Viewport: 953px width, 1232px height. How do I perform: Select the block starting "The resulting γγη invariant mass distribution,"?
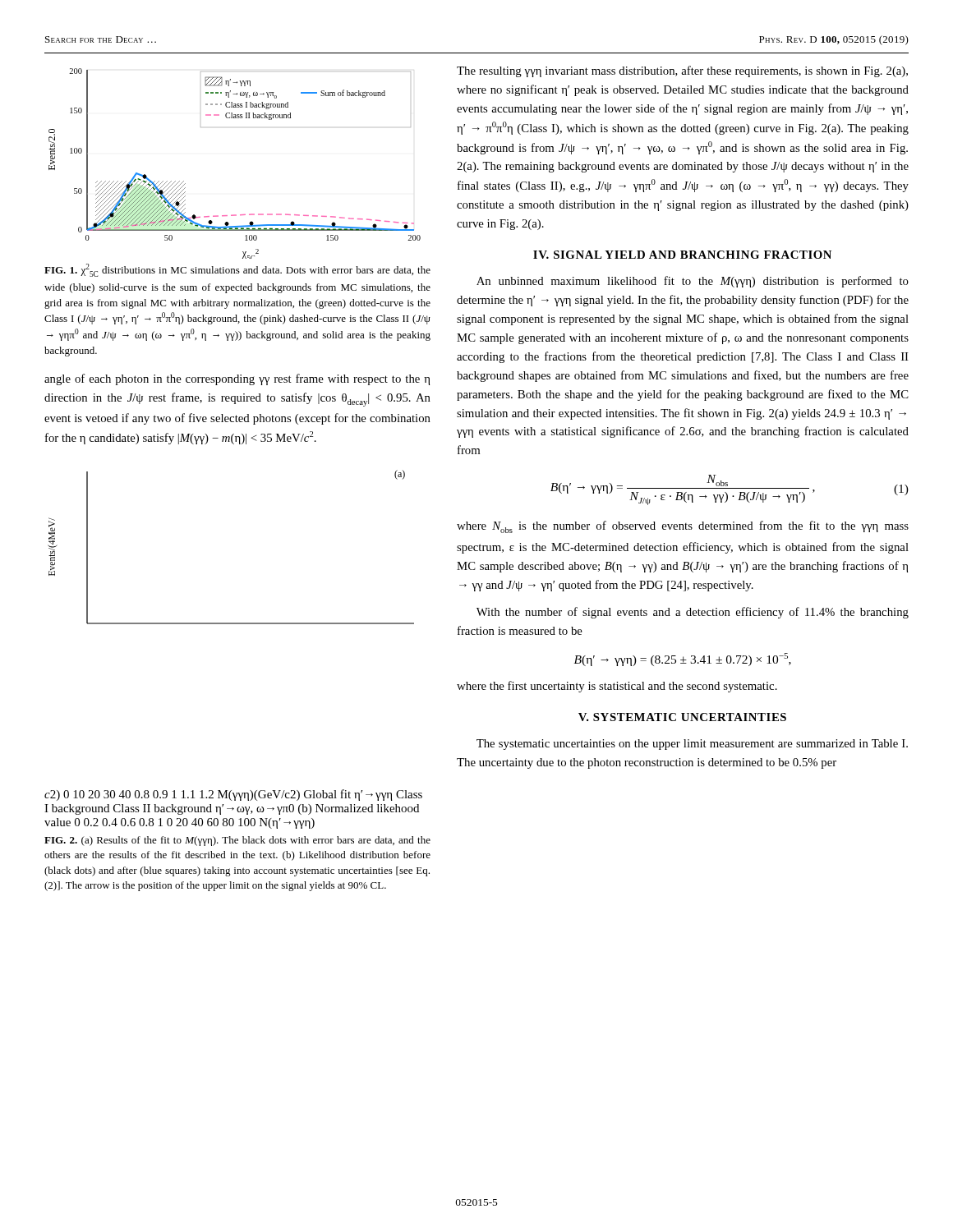683,147
